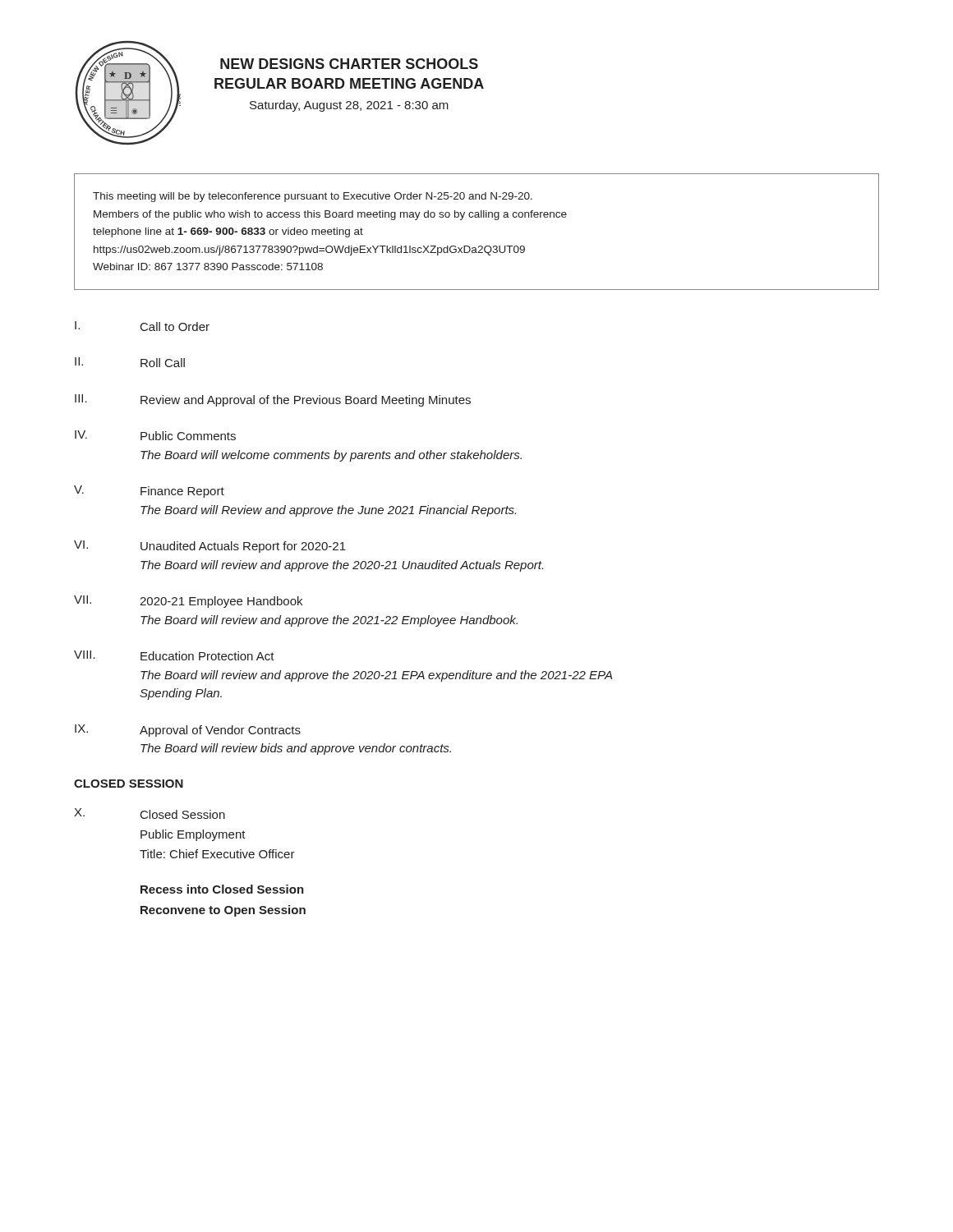The width and height of the screenshot is (953, 1232).
Task: Find the text block starting "CLOSED SESSION"
Action: pyautogui.click(x=129, y=783)
